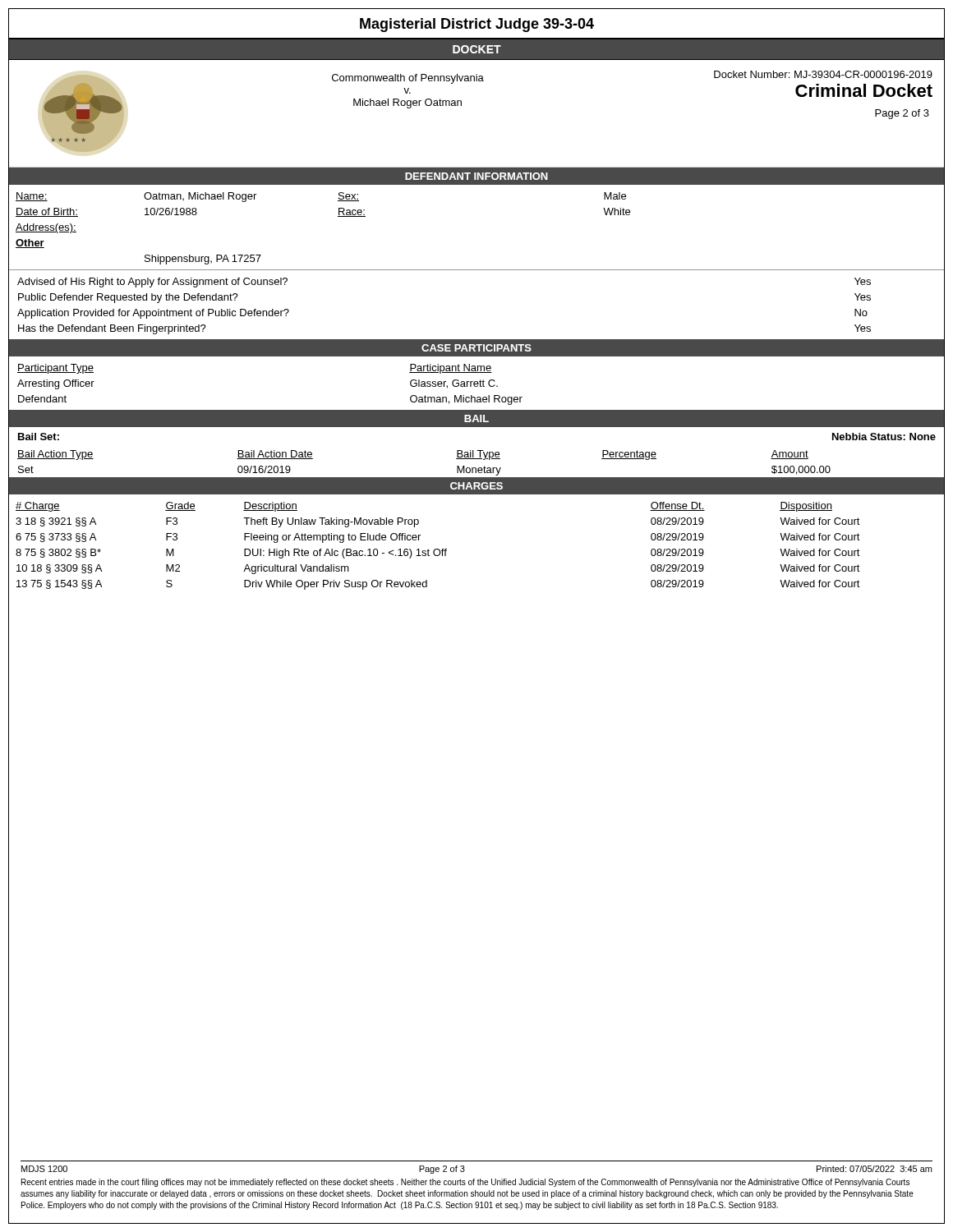Viewport: 953px width, 1232px height.
Task: Find the table that mentions "Fleeing or Attempting to Elude"
Action: tap(476, 545)
